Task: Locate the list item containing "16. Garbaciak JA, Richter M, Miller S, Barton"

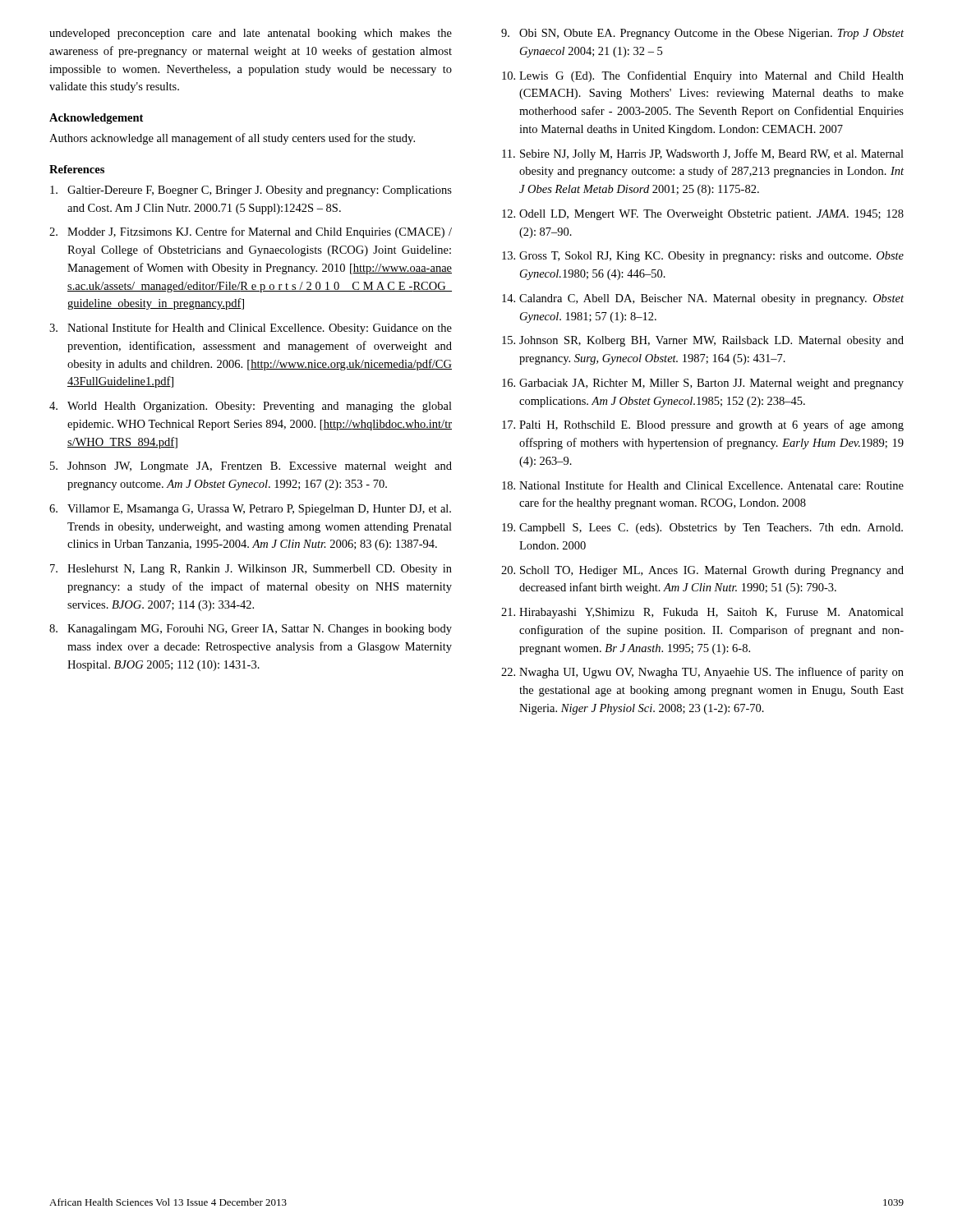Action: [x=702, y=392]
